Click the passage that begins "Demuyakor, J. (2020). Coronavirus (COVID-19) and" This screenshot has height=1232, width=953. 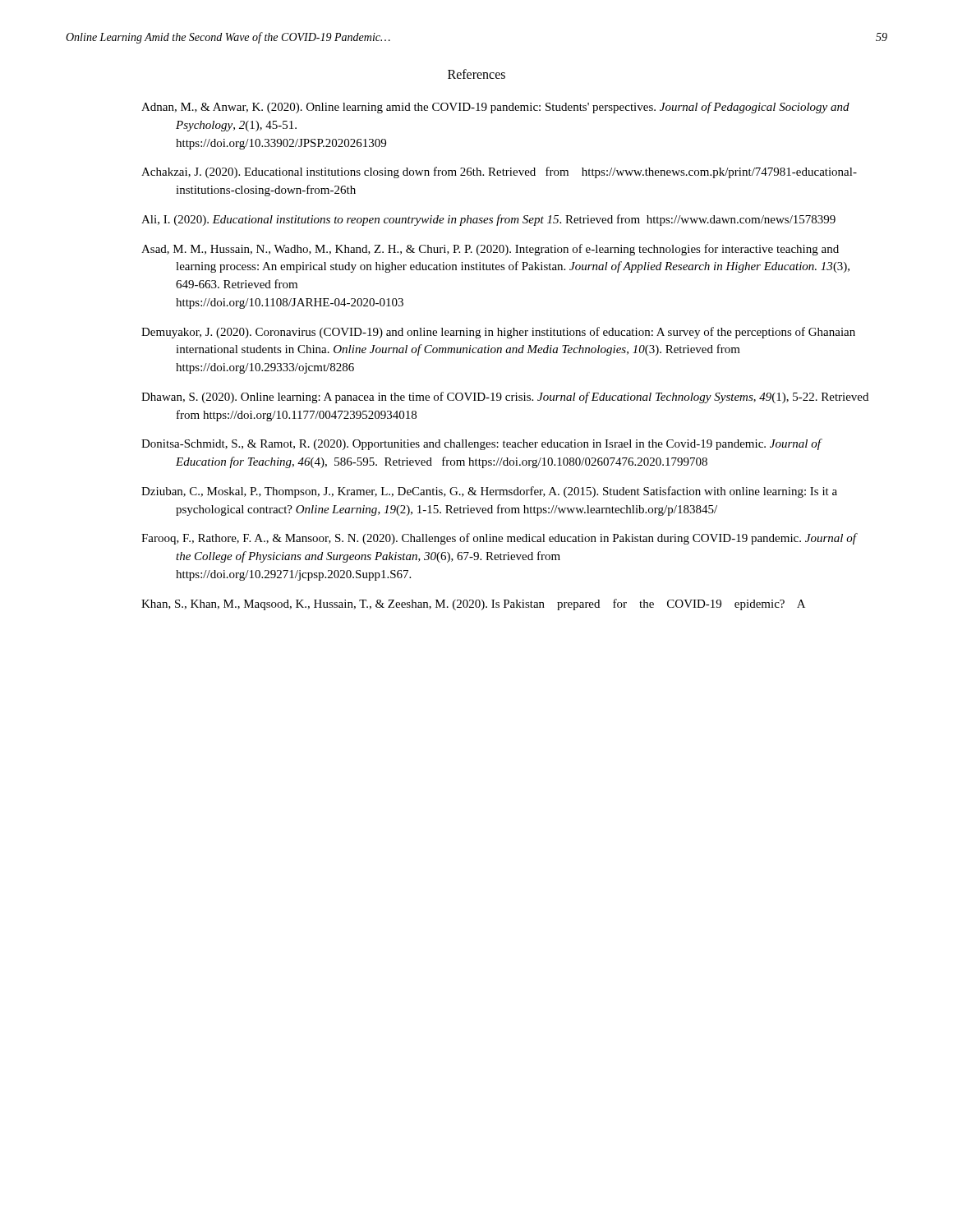pos(498,349)
